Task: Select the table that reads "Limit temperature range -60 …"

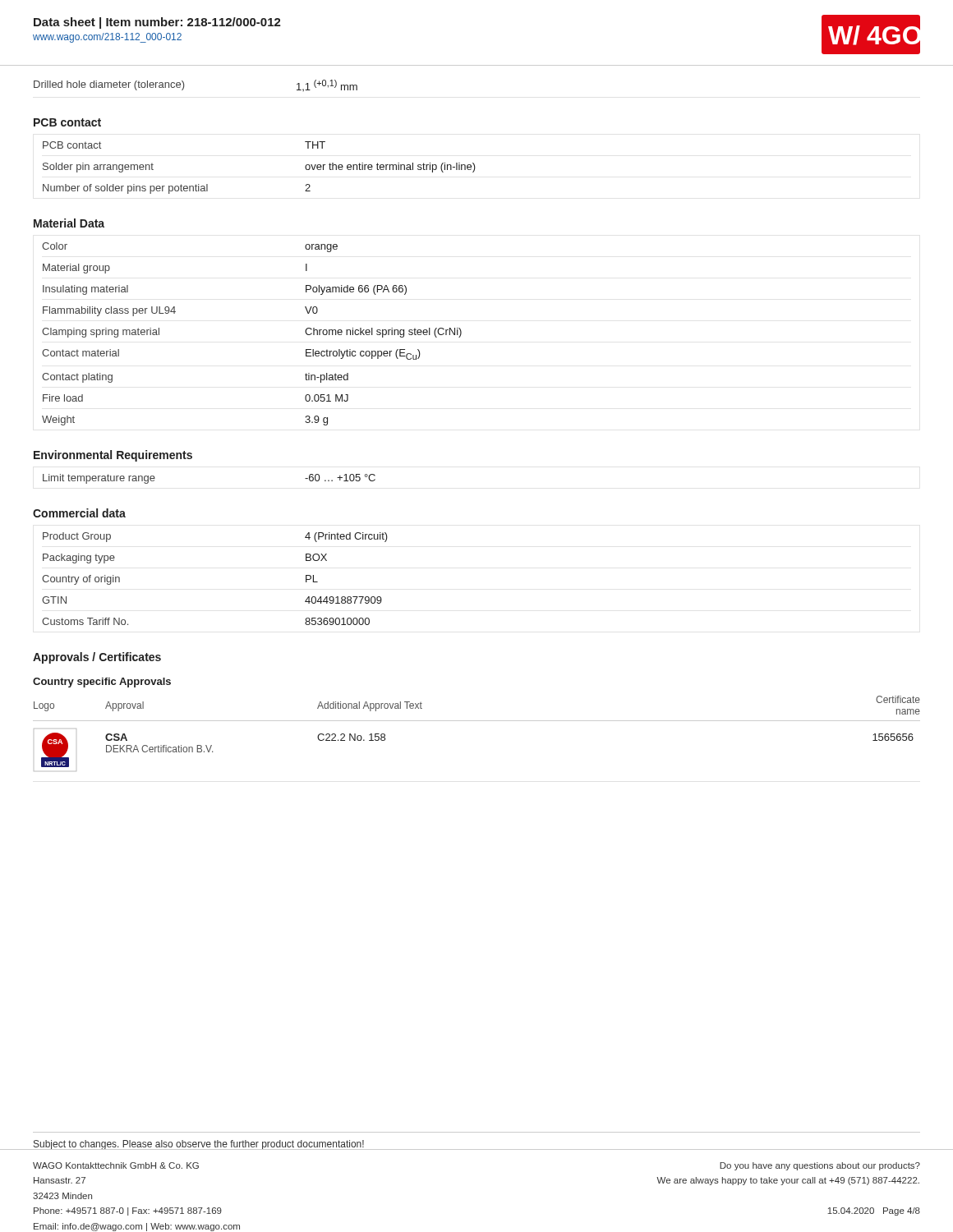Action: point(476,478)
